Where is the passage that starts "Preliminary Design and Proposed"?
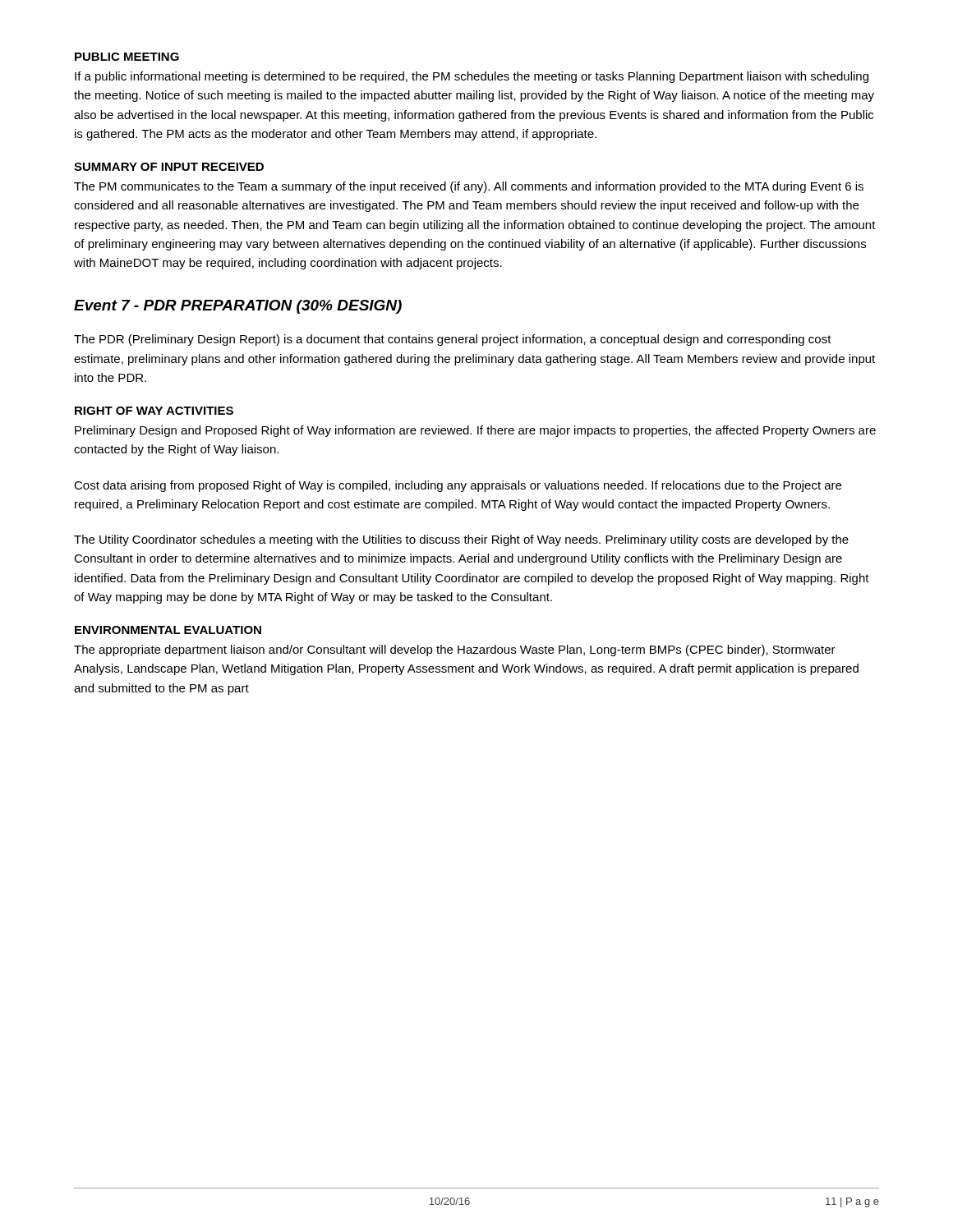 coord(475,440)
